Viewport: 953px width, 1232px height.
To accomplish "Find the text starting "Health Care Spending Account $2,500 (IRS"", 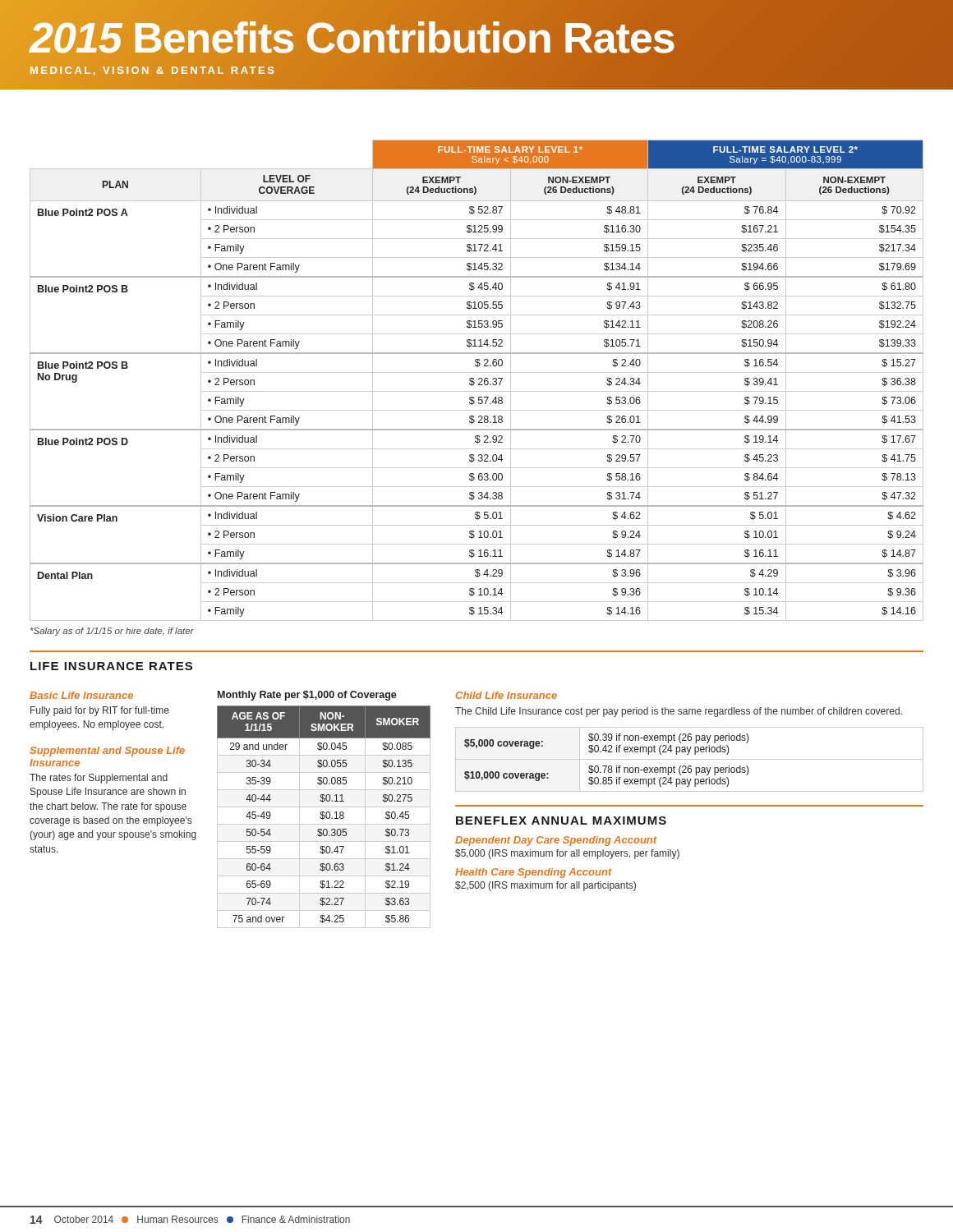I will (534, 873).
